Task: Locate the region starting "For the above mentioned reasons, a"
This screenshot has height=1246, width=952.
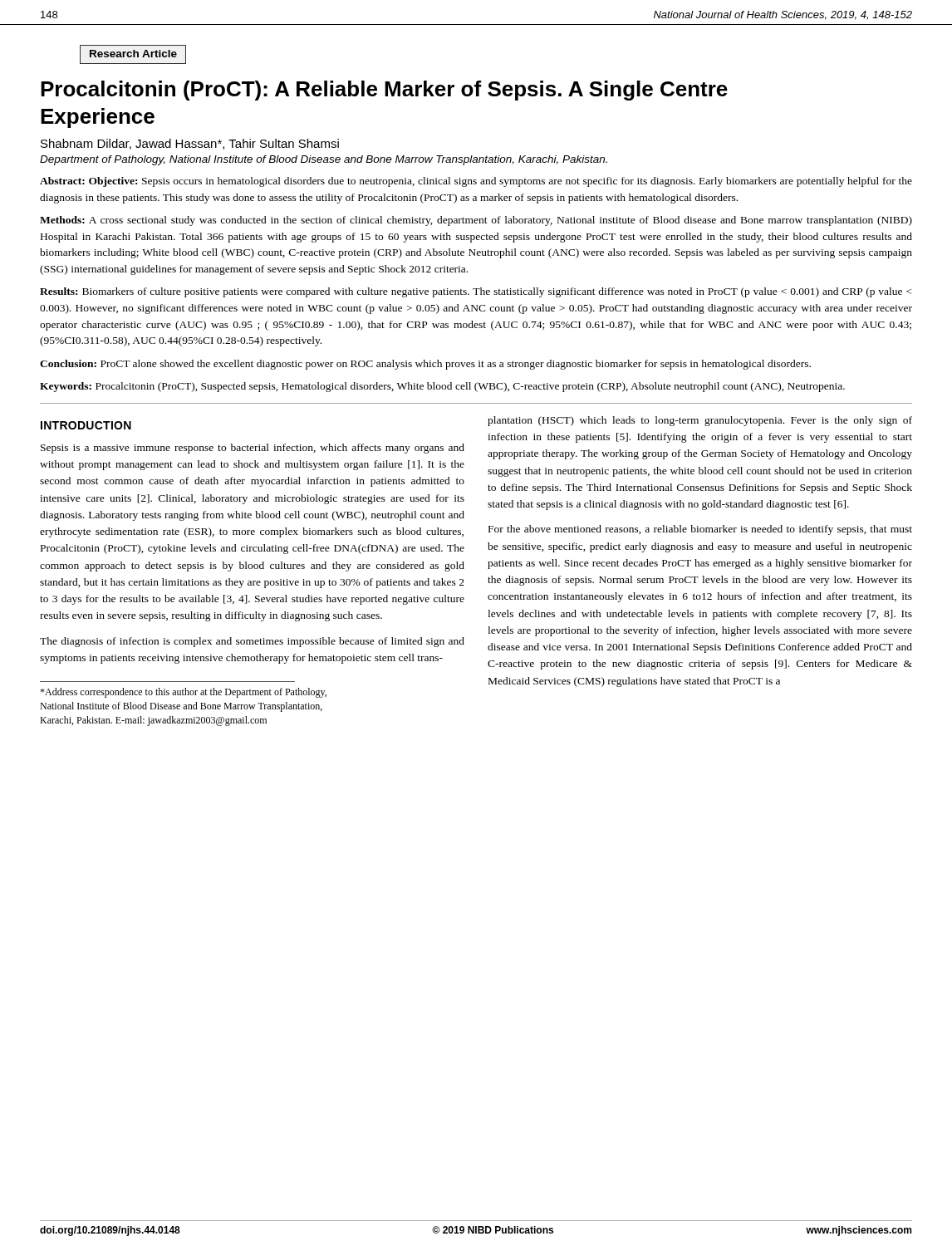Action: 700,605
